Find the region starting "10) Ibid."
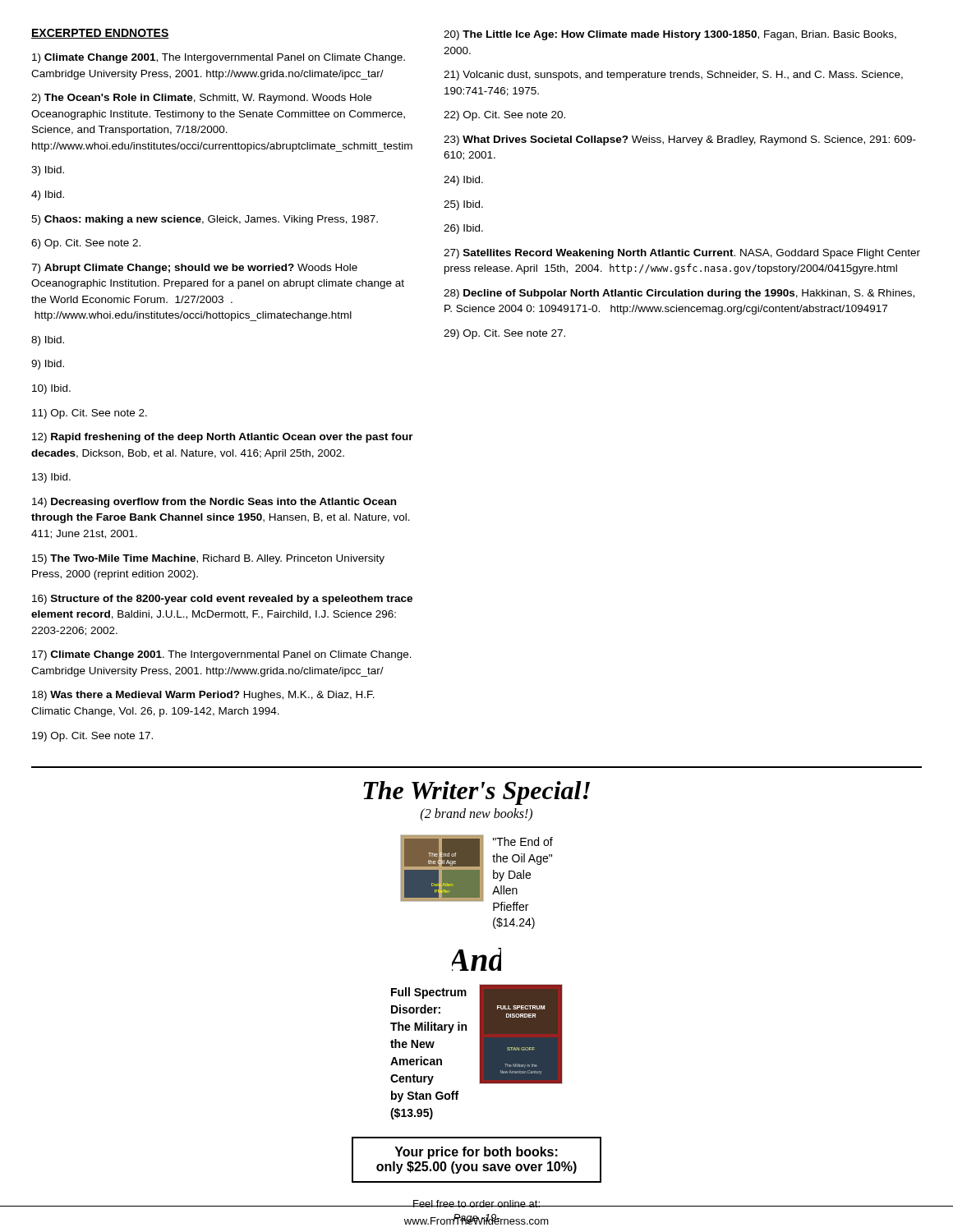953x1232 pixels. [51, 388]
